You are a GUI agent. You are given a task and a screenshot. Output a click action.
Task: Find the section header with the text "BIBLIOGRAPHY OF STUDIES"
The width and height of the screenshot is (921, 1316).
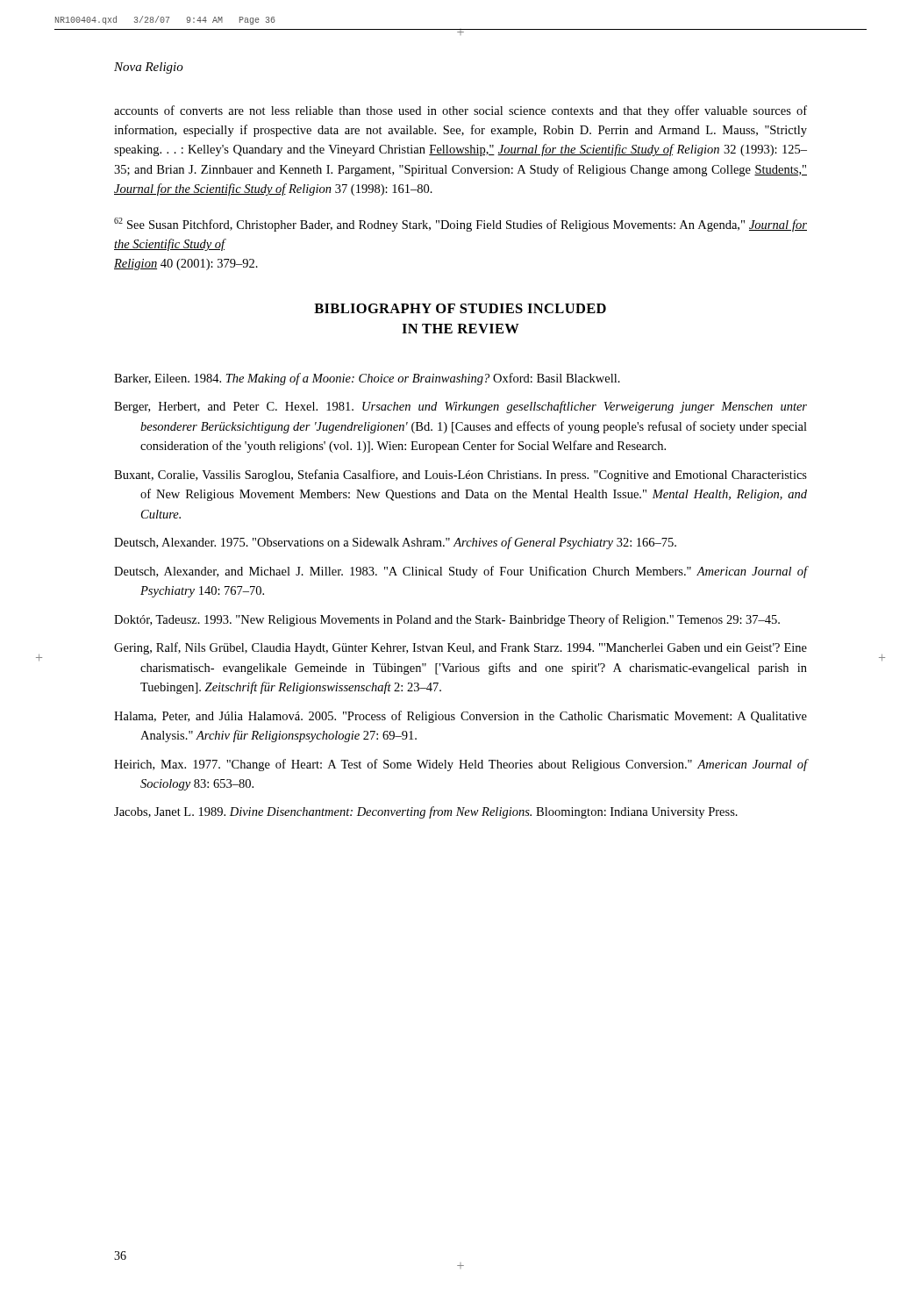click(x=460, y=319)
